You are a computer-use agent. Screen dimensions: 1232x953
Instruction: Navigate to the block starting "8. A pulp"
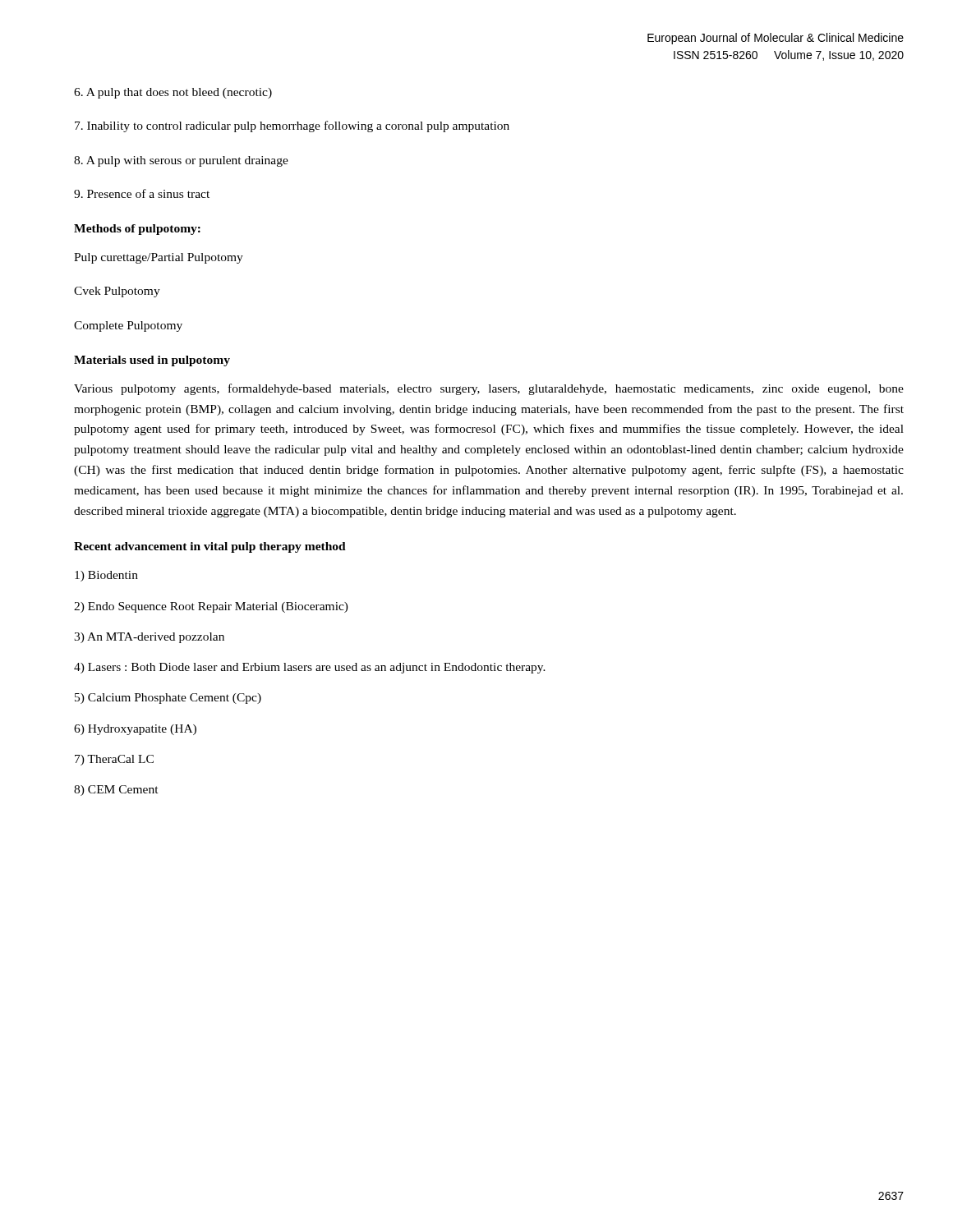pyautogui.click(x=181, y=159)
